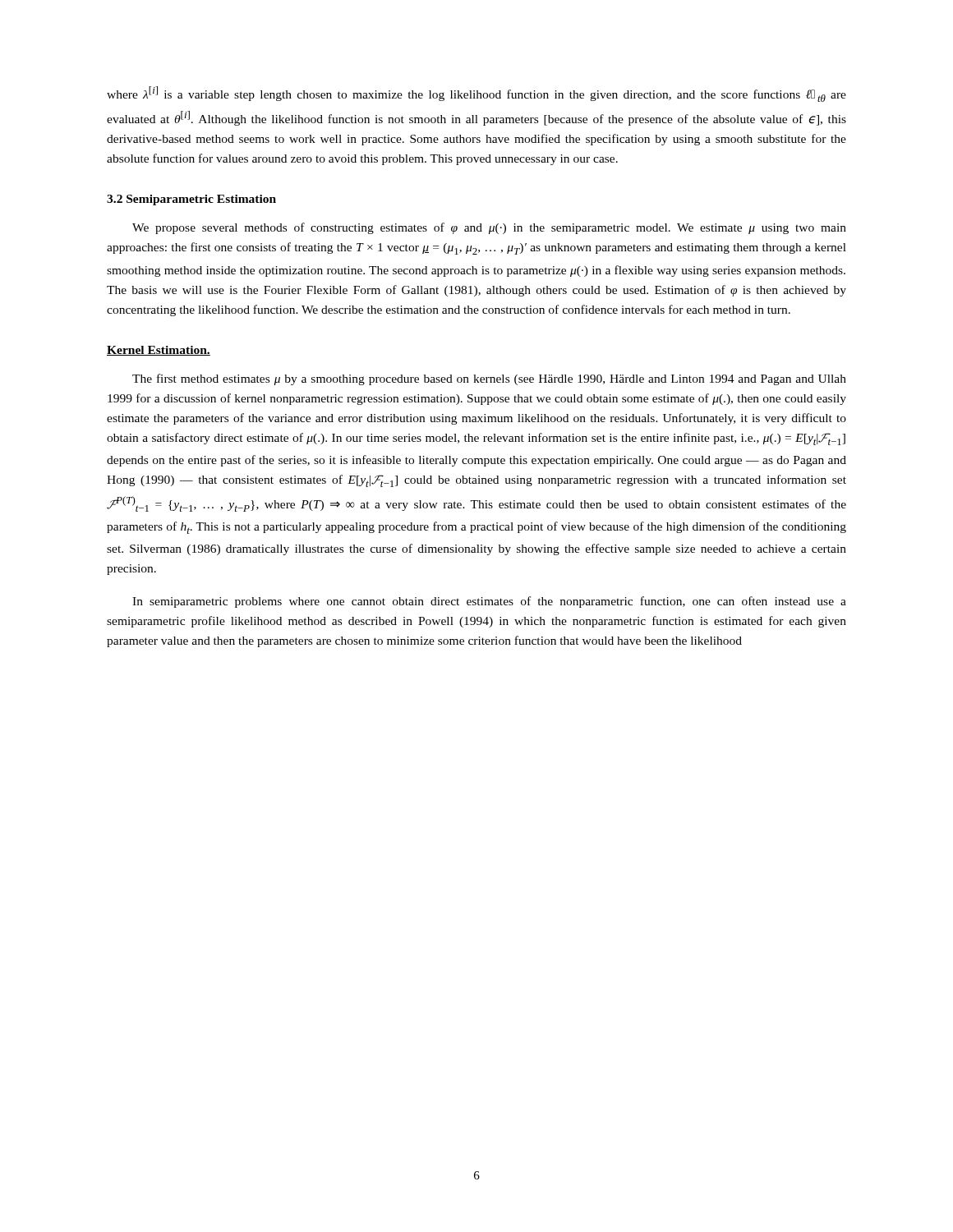Image resolution: width=953 pixels, height=1232 pixels.
Task: Find the block starting "3.2 Semiparametric Estimation"
Action: click(192, 199)
